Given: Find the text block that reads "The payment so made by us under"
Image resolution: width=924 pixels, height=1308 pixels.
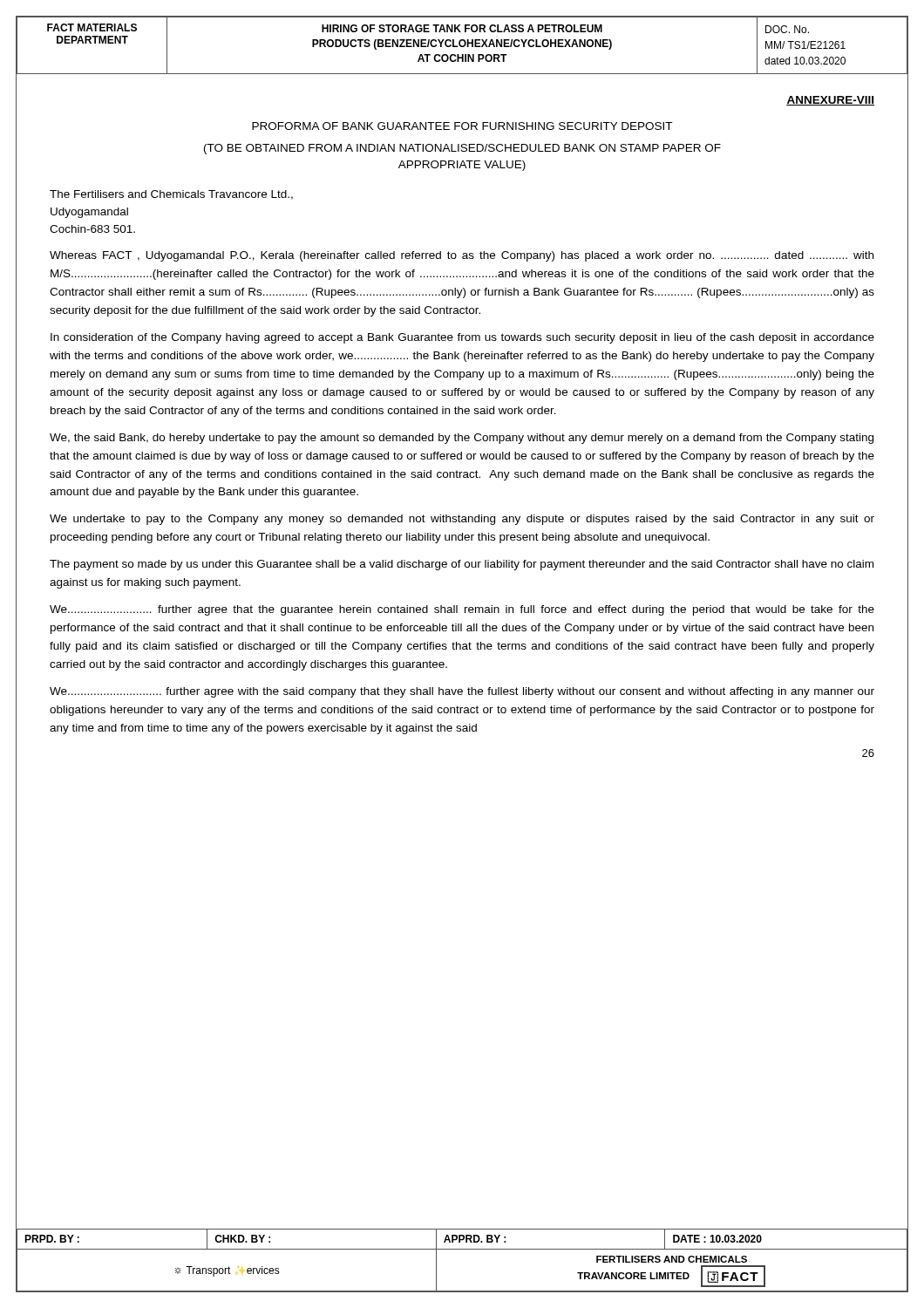Looking at the screenshot, I should pyautogui.click(x=462, y=573).
